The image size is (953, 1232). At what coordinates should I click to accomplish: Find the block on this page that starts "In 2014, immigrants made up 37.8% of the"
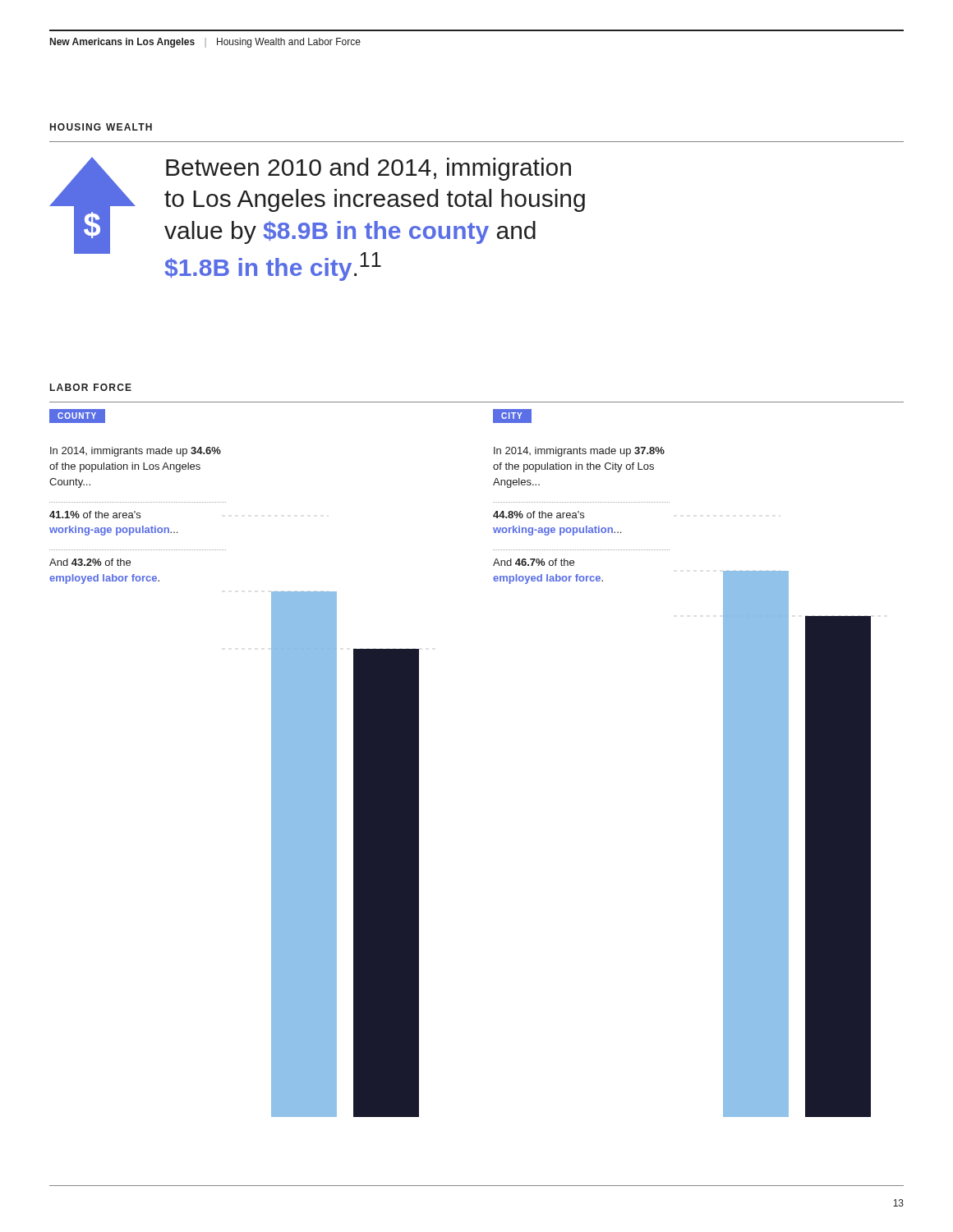tap(581, 515)
